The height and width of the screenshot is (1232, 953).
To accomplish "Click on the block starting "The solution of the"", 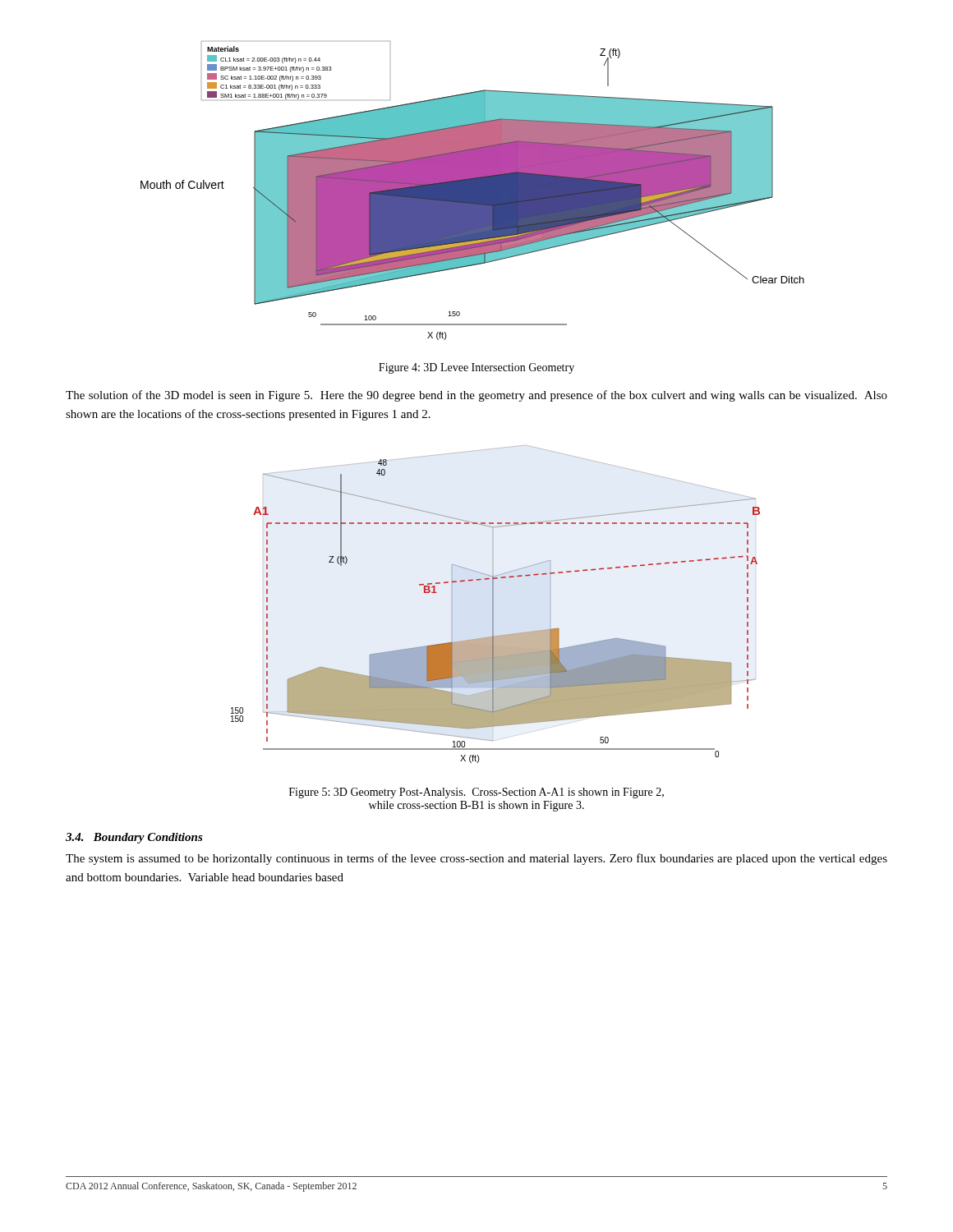I will coord(476,404).
